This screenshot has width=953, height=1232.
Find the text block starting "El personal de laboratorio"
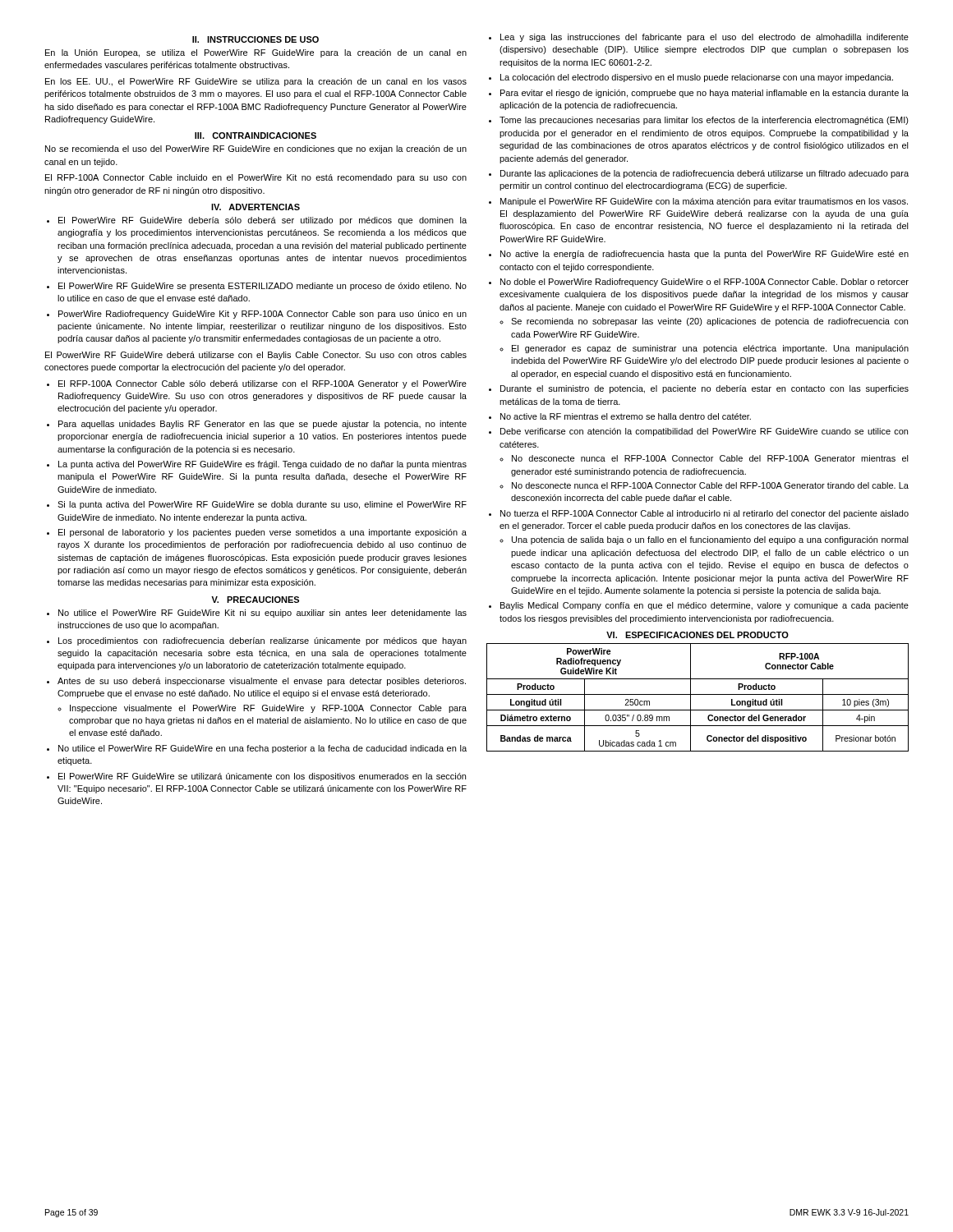coord(262,557)
